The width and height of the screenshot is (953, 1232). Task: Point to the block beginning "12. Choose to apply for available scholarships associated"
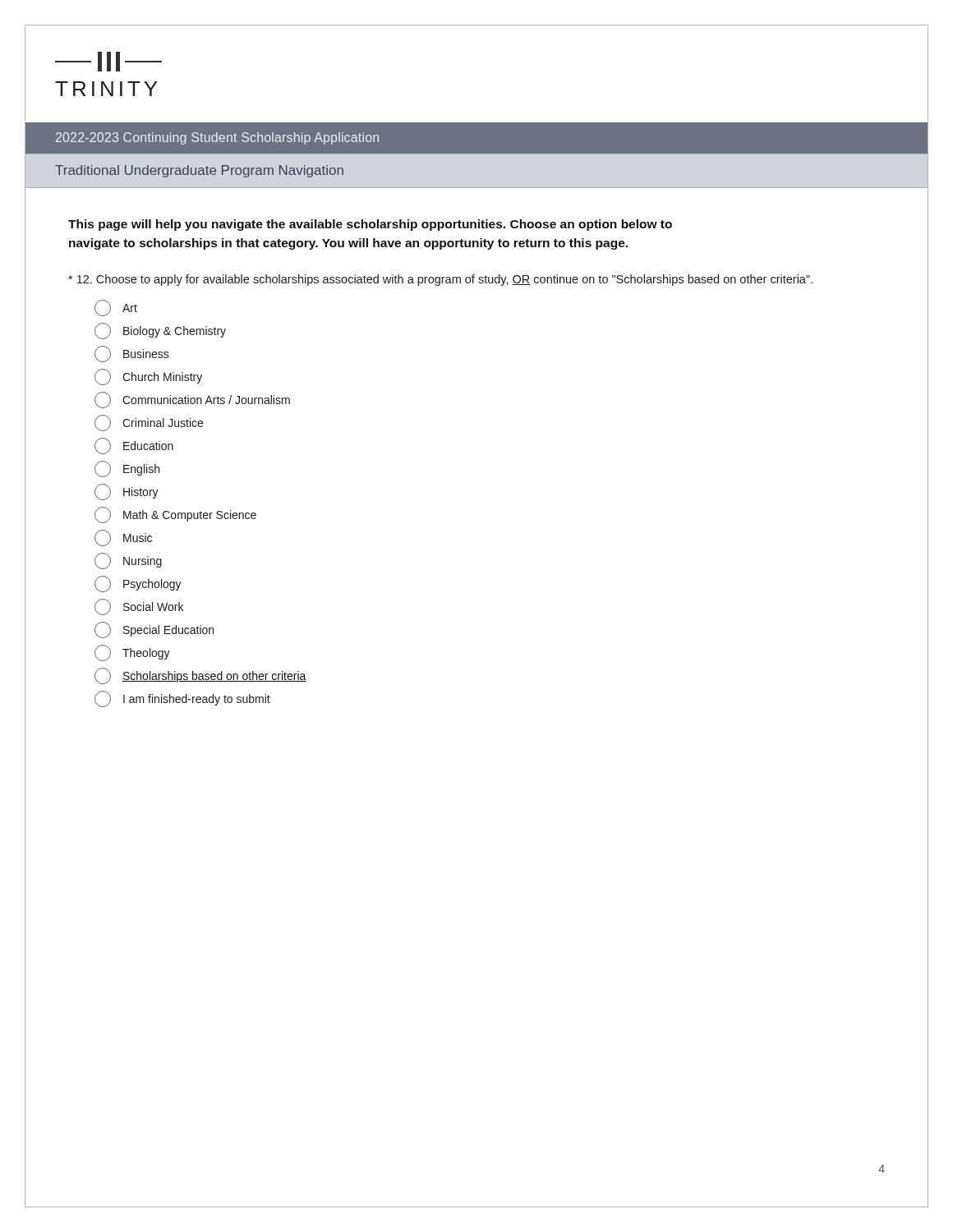click(441, 279)
